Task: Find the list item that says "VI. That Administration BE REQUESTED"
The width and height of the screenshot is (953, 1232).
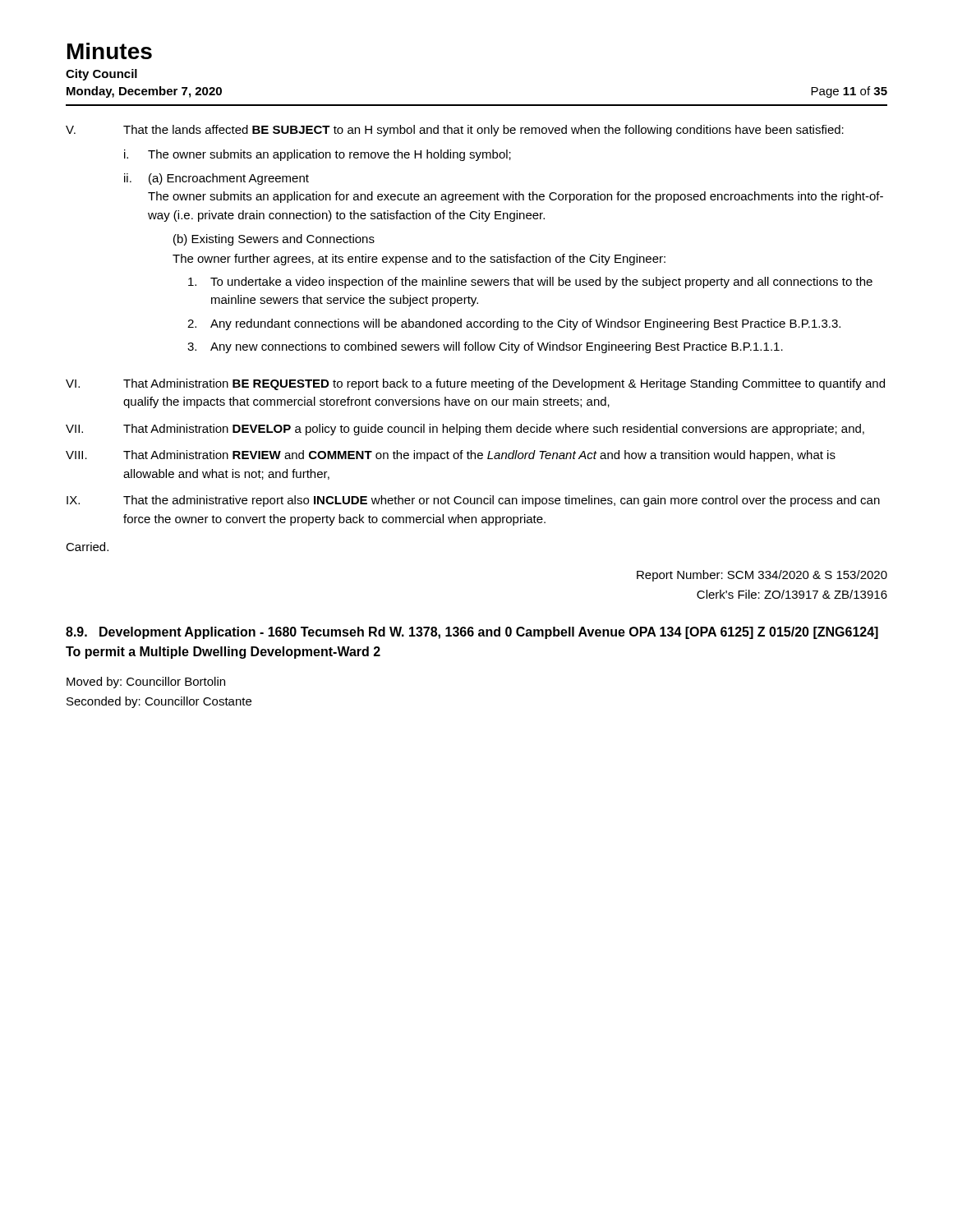Action: tap(476, 393)
